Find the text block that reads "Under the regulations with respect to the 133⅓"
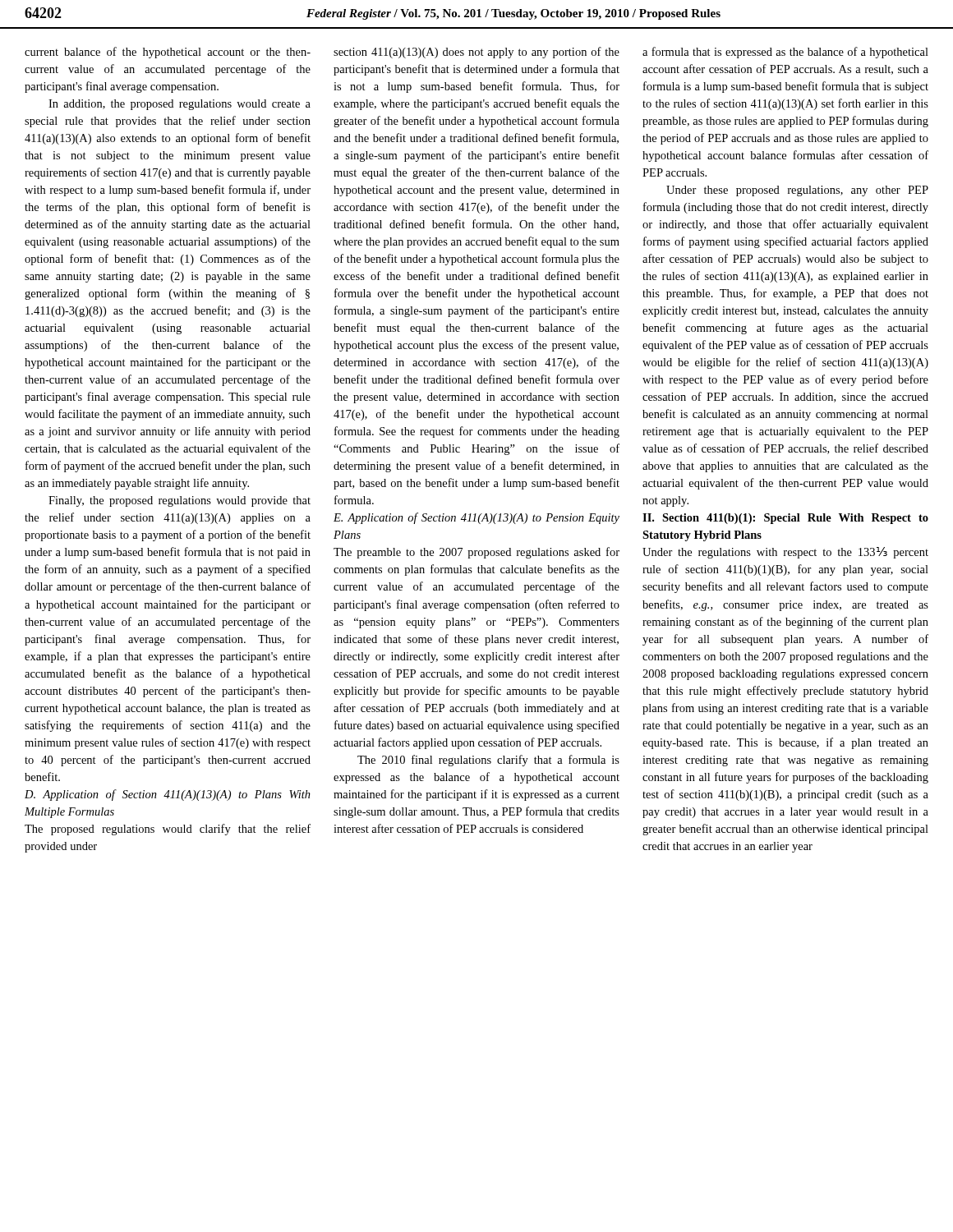The height and width of the screenshot is (1232, 953). tap(785, 699)
